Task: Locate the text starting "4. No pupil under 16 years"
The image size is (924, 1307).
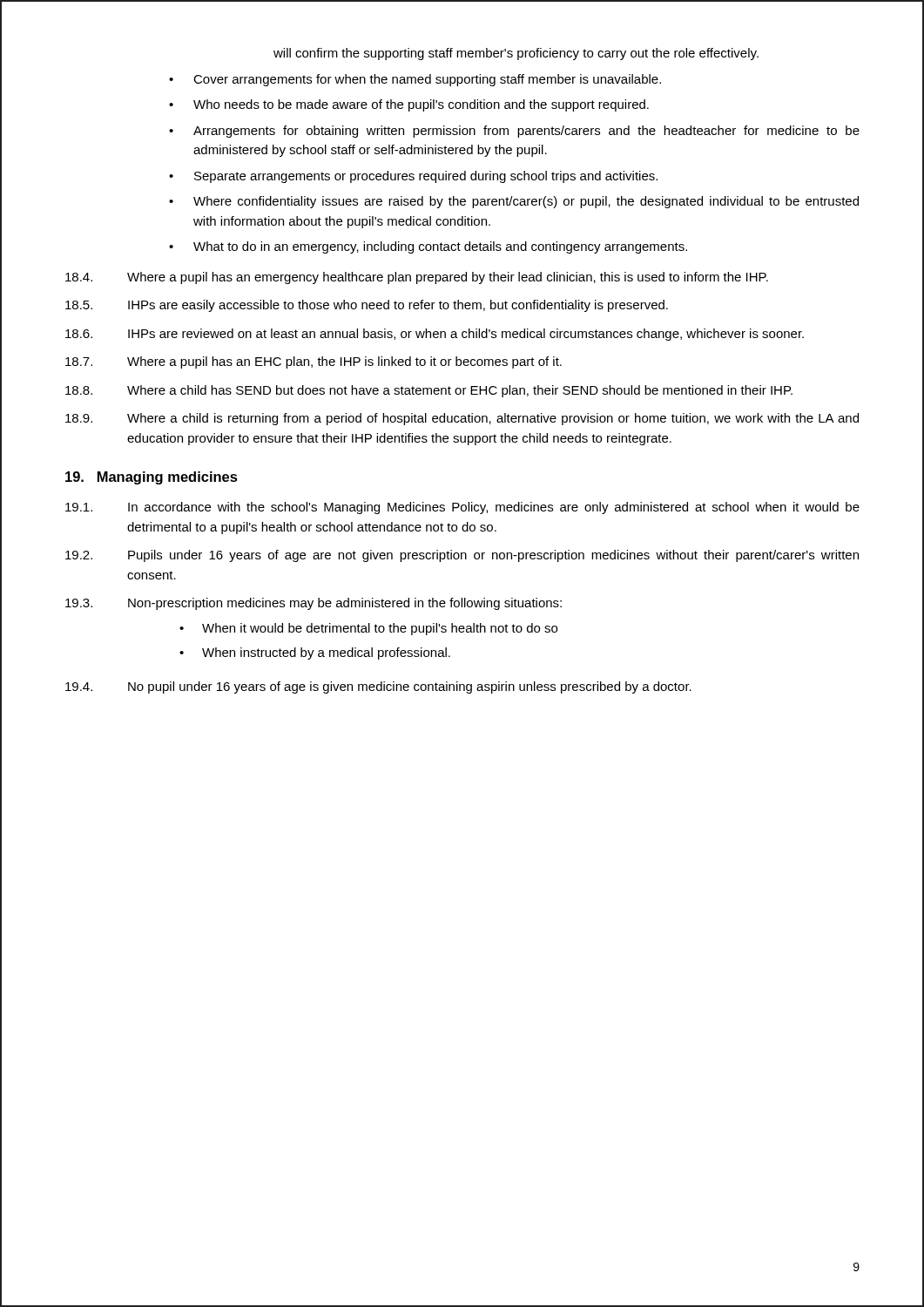Action: coord(462,686)
